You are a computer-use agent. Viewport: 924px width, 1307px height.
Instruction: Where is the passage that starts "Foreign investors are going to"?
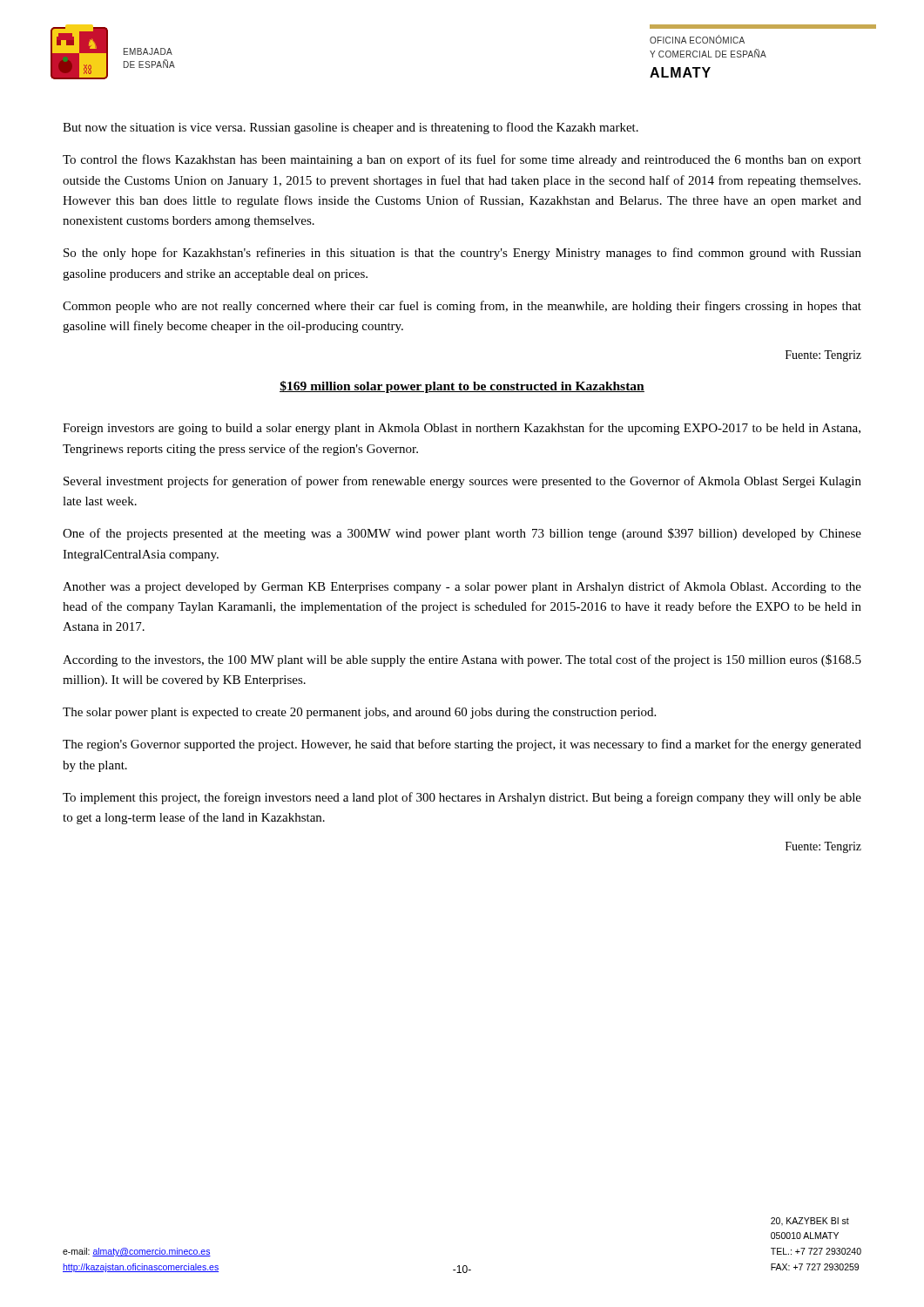coord(462,438)
